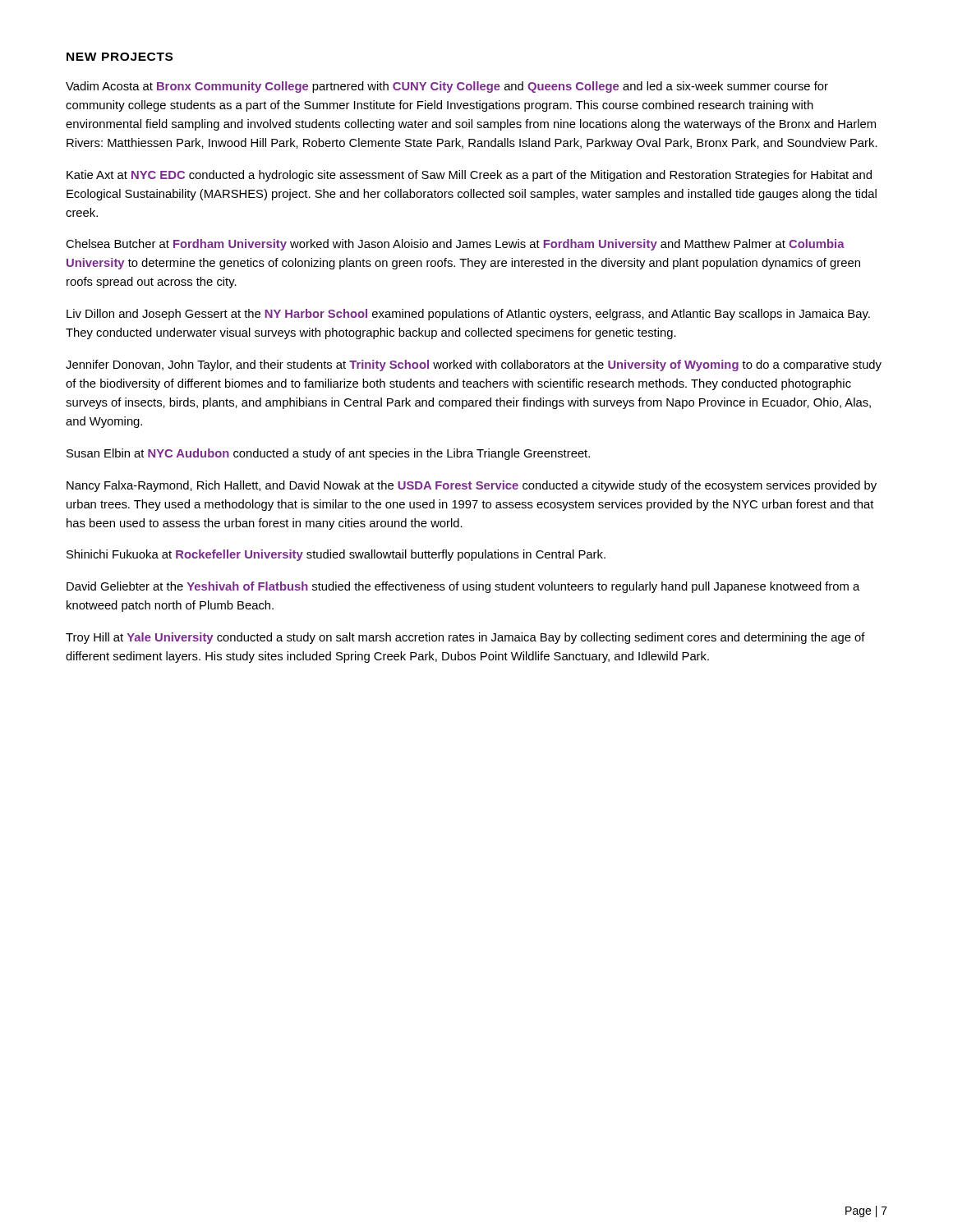Navigate to the passage starting "Chelsea Butcher at Fordham University"
This screenshot has height=1232, width=953.
[463, 263]
